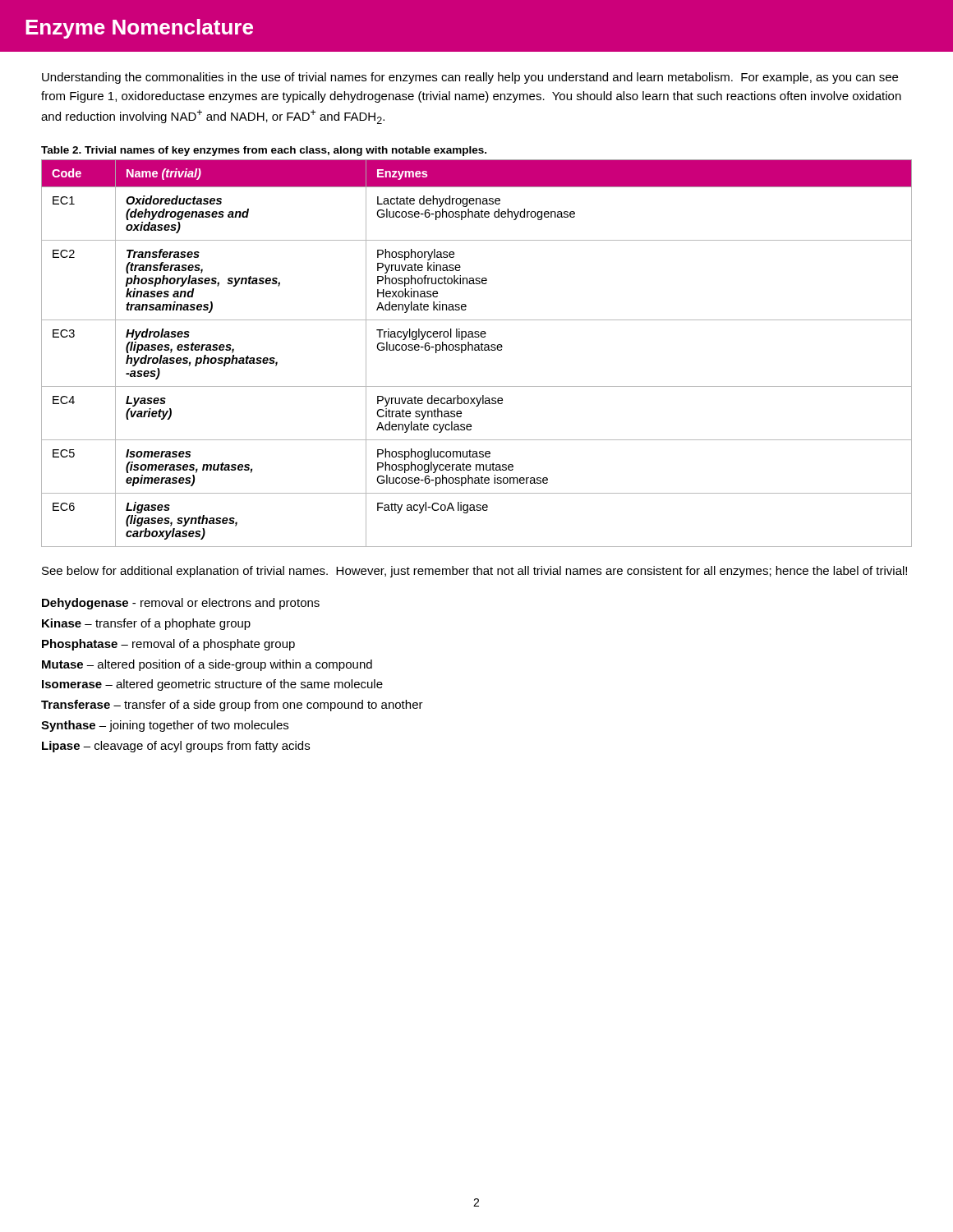The image size is (953, 1232).
Task: Find the block on this page that starts "Mutase – altered position"
Action: (207, 665)
